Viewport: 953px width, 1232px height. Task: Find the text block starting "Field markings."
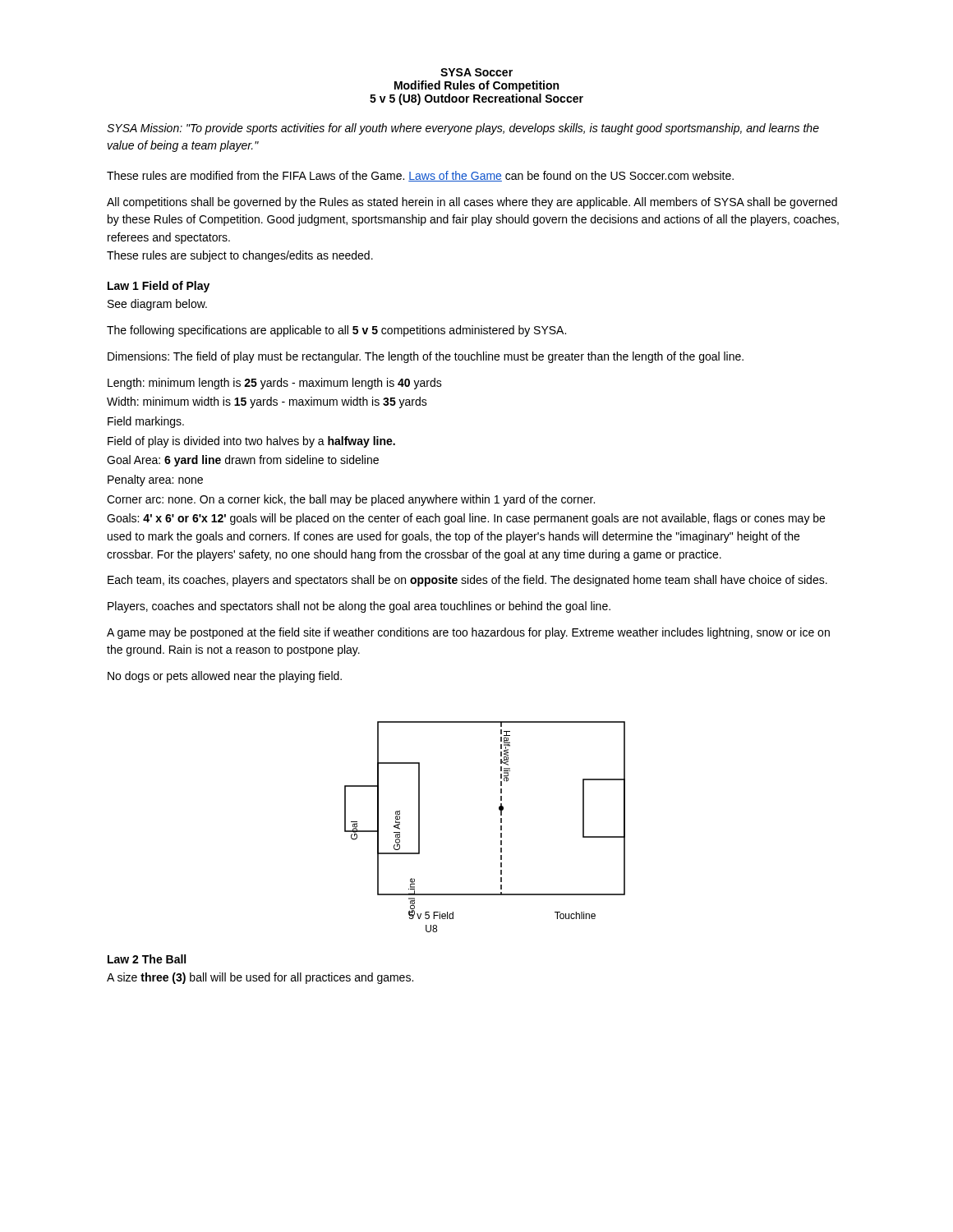146,421
